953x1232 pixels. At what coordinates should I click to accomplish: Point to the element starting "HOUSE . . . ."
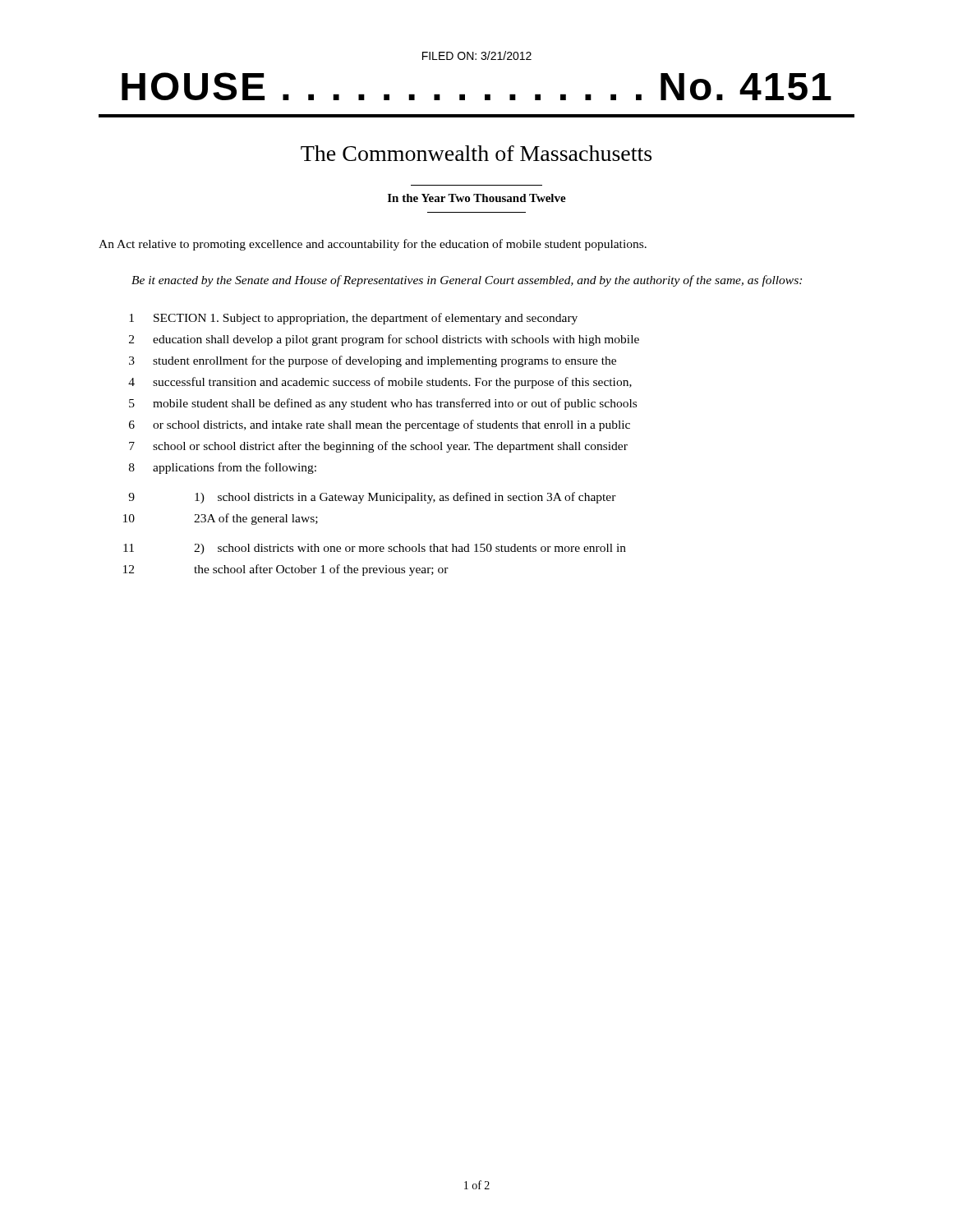click(x=476, y=87)
